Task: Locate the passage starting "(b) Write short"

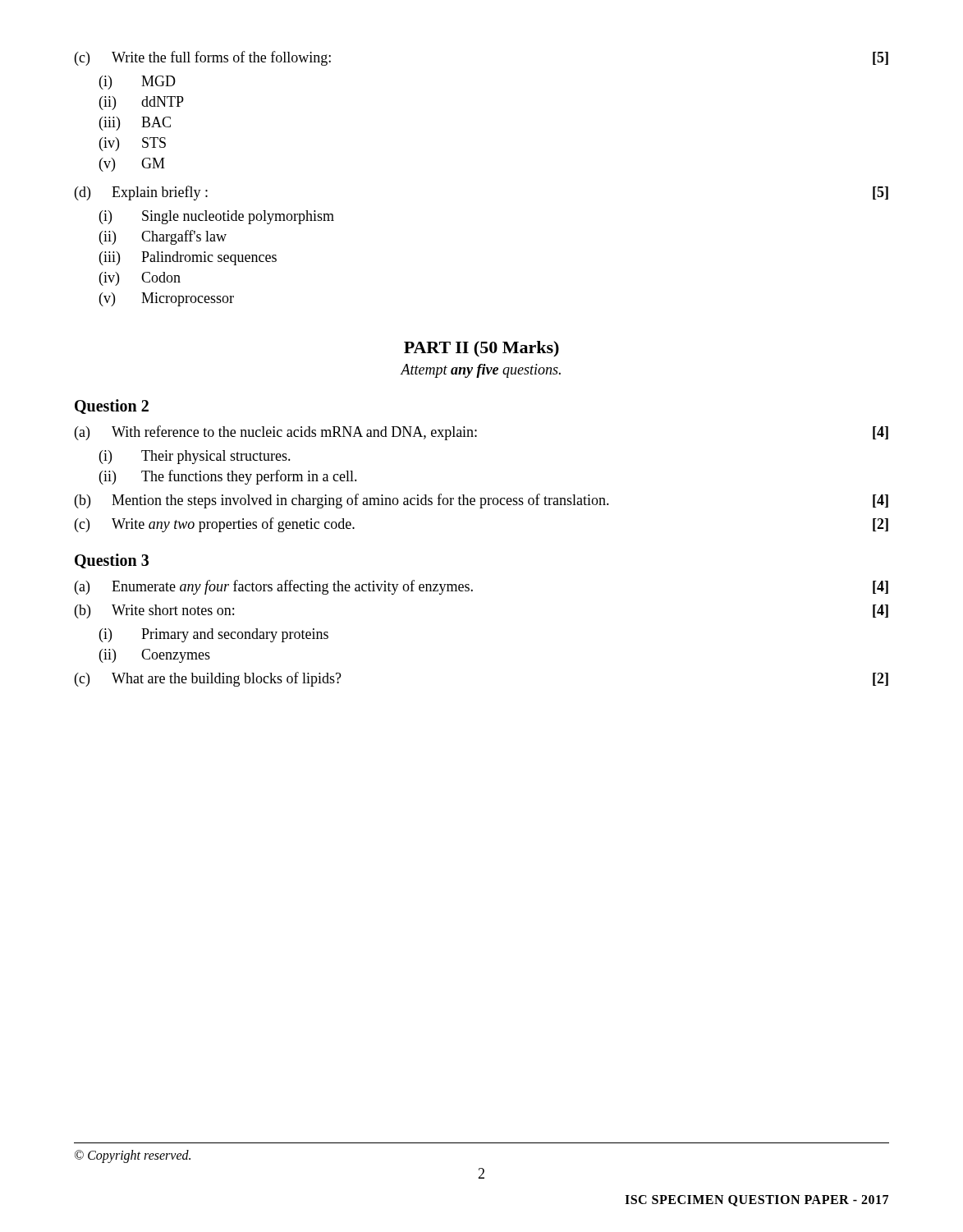Action: coord(174,610)
